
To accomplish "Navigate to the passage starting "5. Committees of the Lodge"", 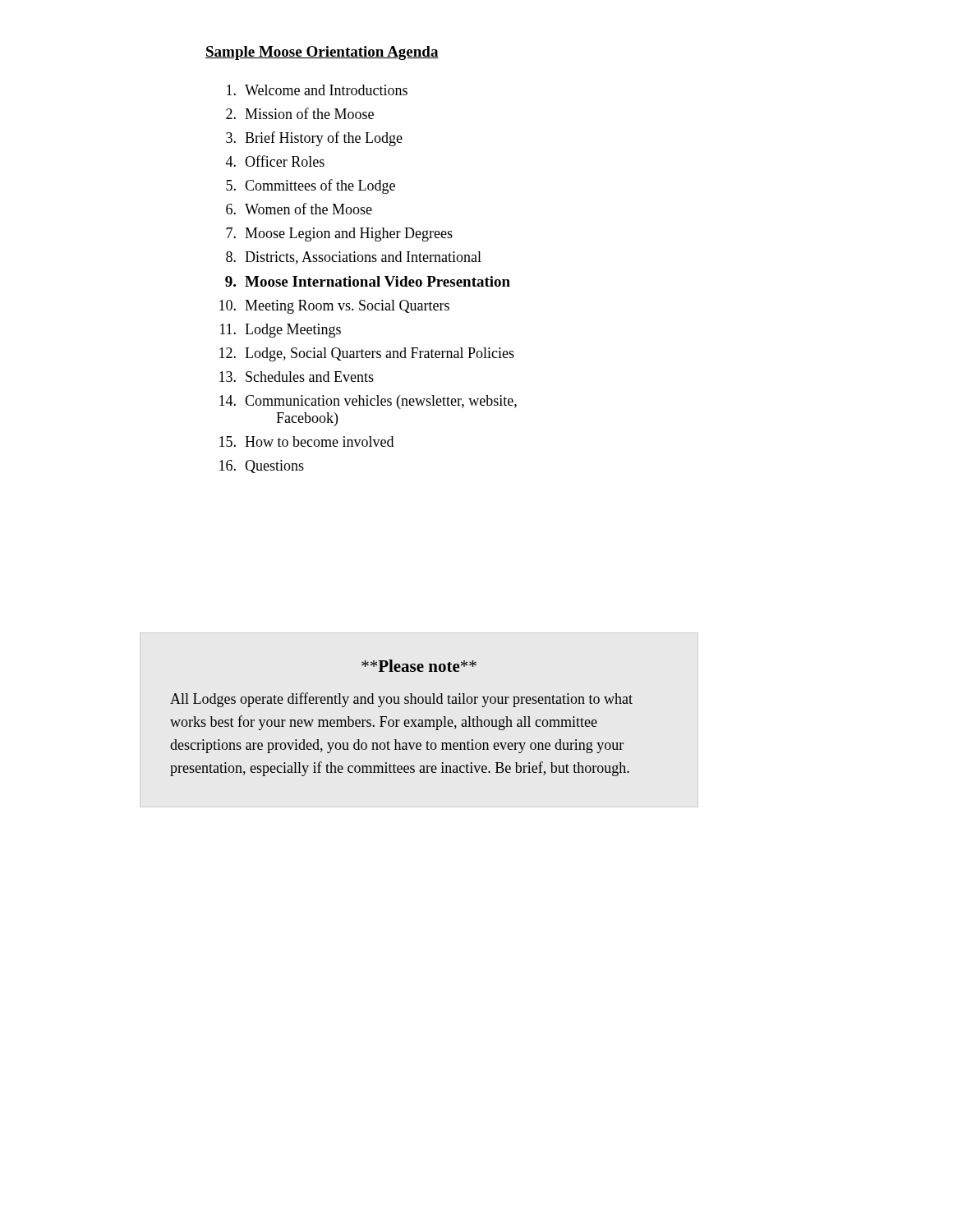I will coord(300,186).
